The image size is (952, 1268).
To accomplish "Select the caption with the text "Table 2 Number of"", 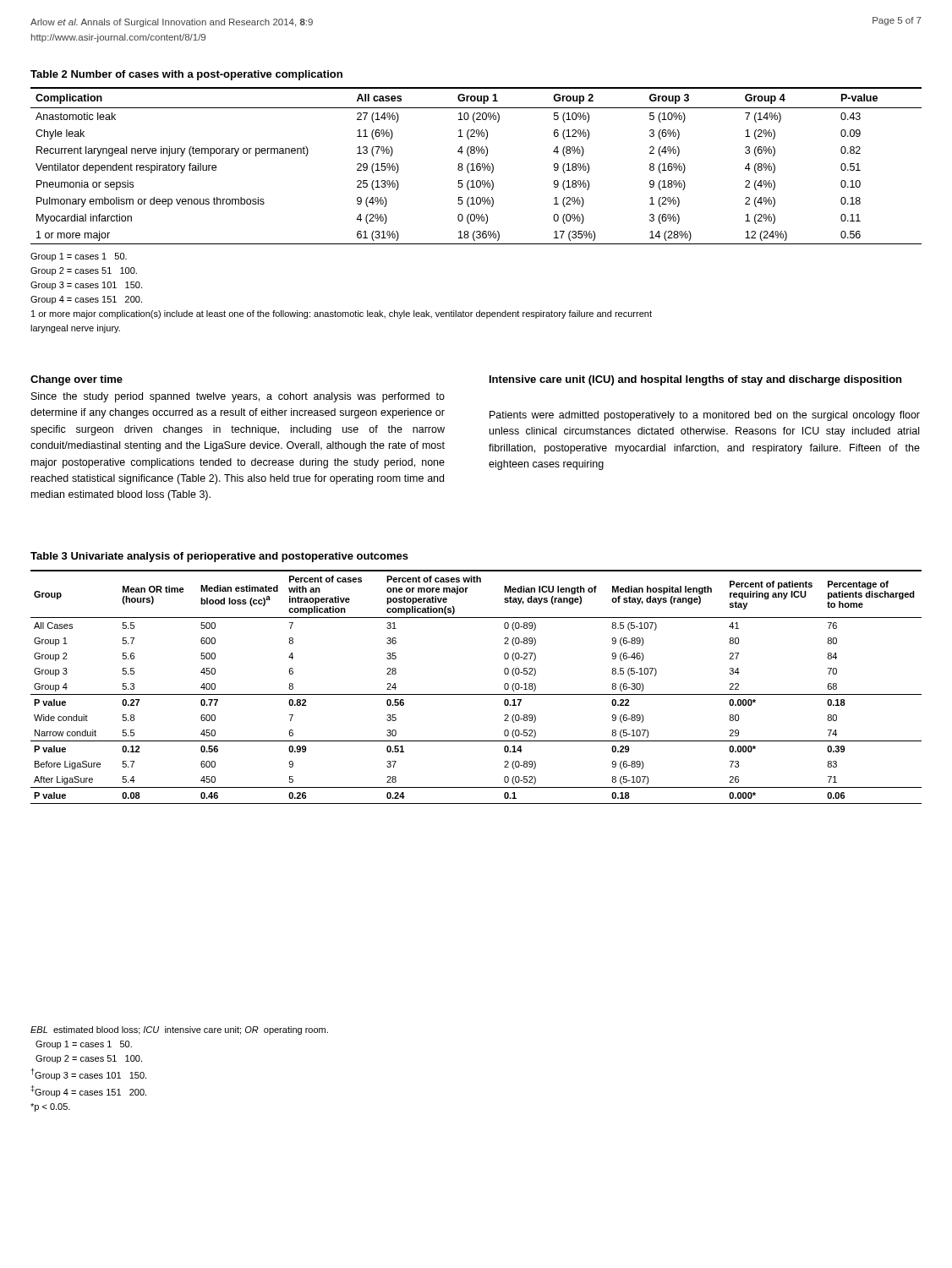I will pos(187,74).
